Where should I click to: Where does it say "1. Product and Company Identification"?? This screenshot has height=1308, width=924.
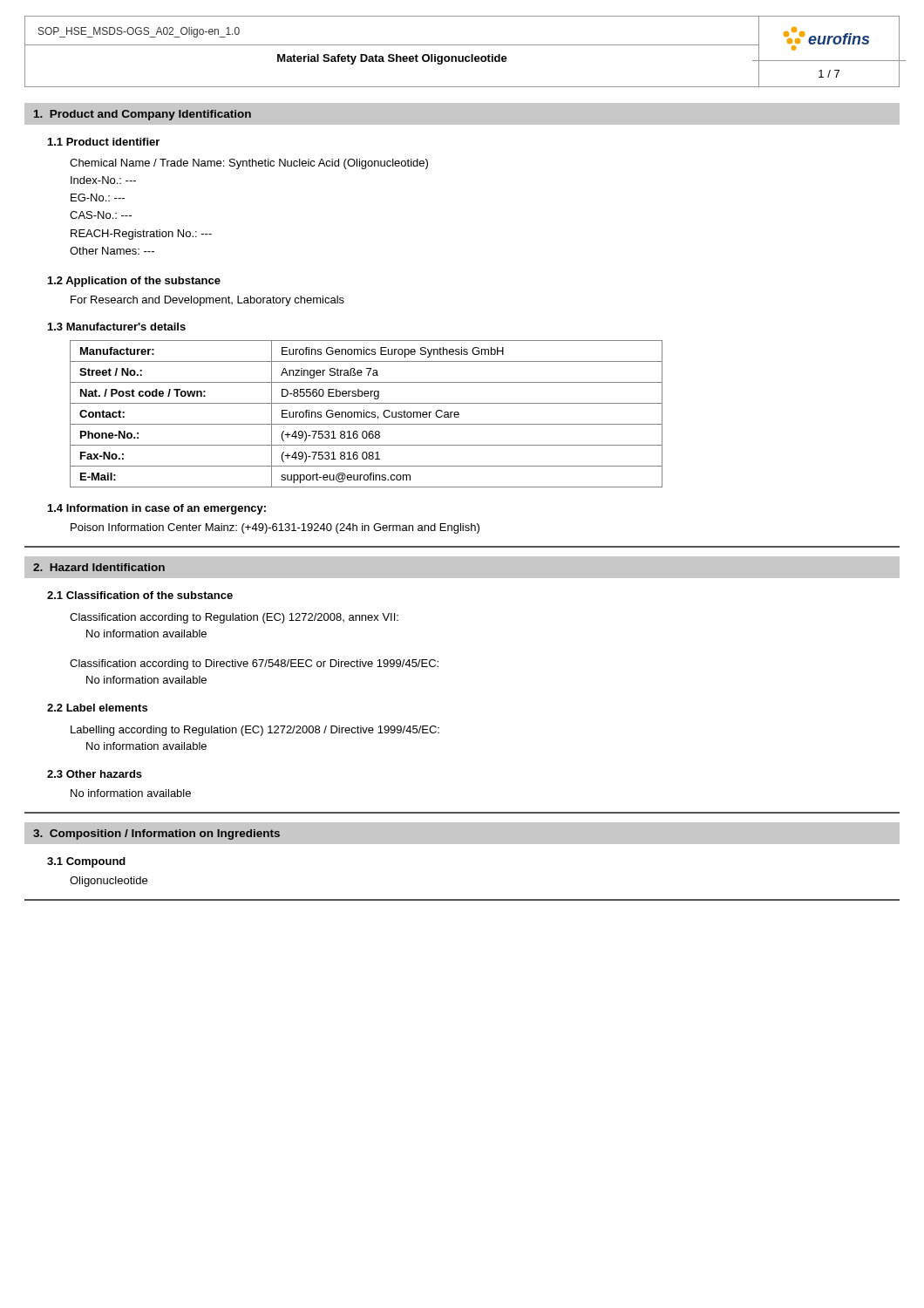142,114
